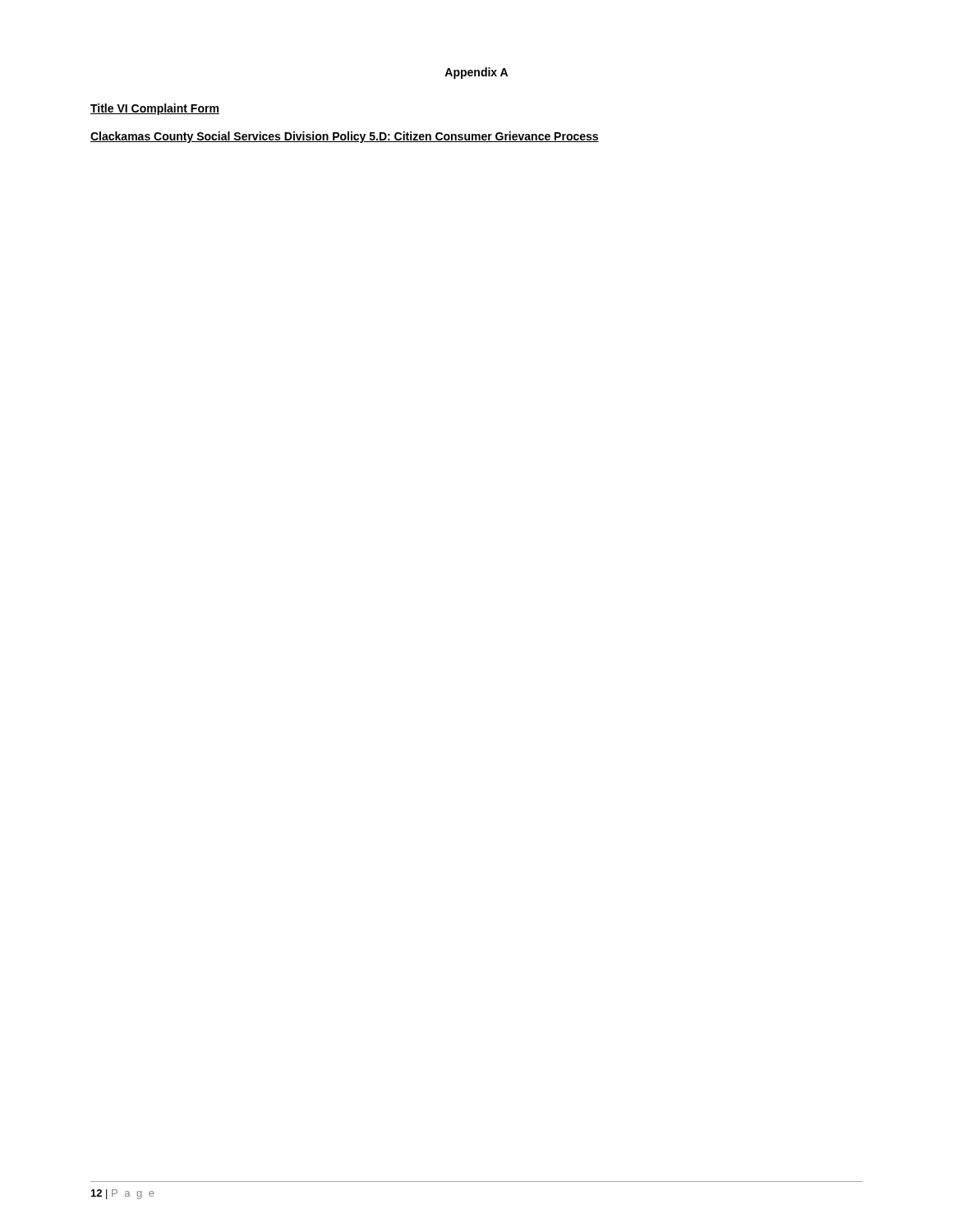Screen dimensions: 1232x953
Task: Locate the block starting "Clackamas County Social Services Division Policy 5.D: Citizen"
Action: [x=344, y=136]
